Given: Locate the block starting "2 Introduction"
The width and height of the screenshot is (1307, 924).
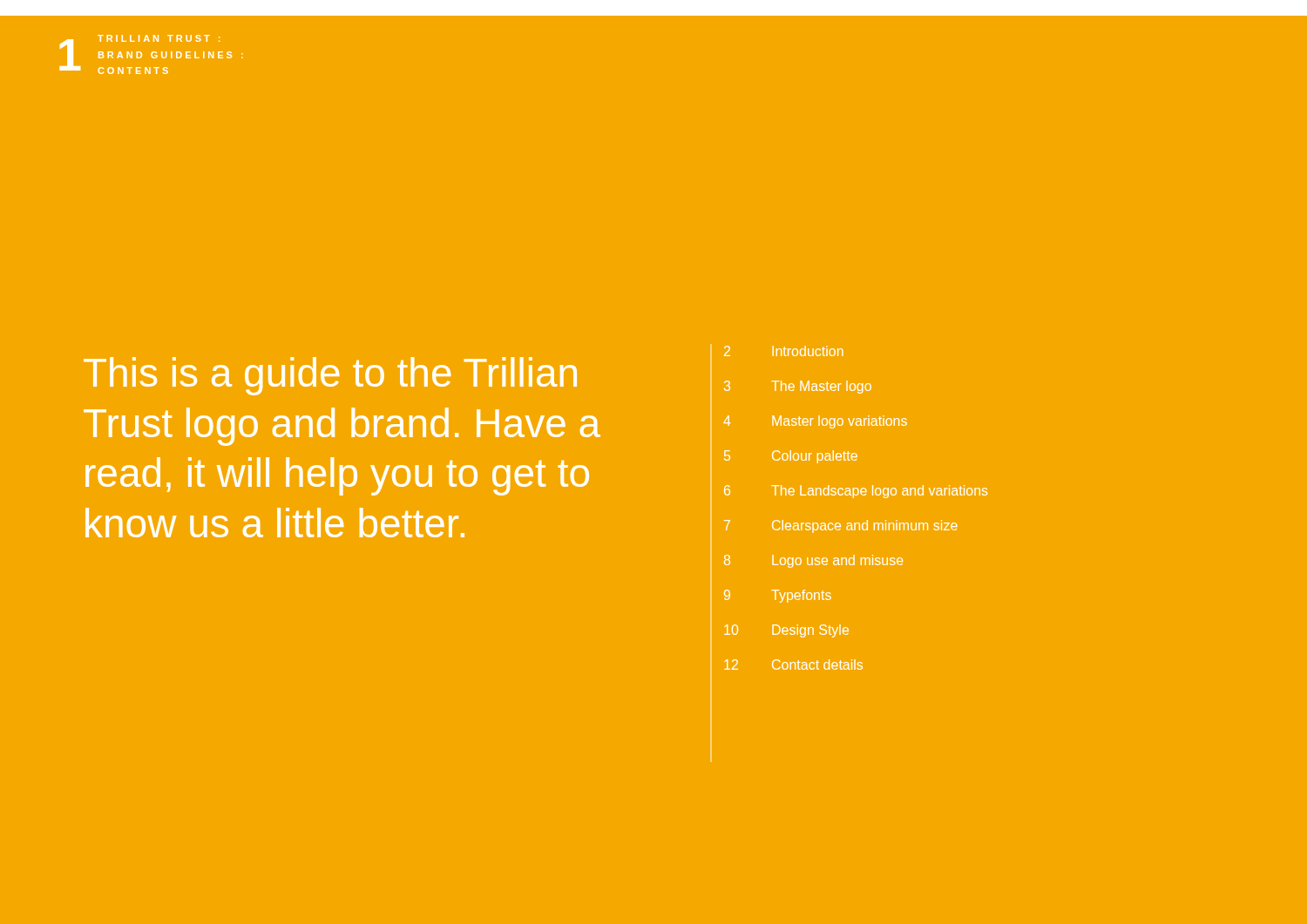Looking at the screenshot, I should [784, 352].
